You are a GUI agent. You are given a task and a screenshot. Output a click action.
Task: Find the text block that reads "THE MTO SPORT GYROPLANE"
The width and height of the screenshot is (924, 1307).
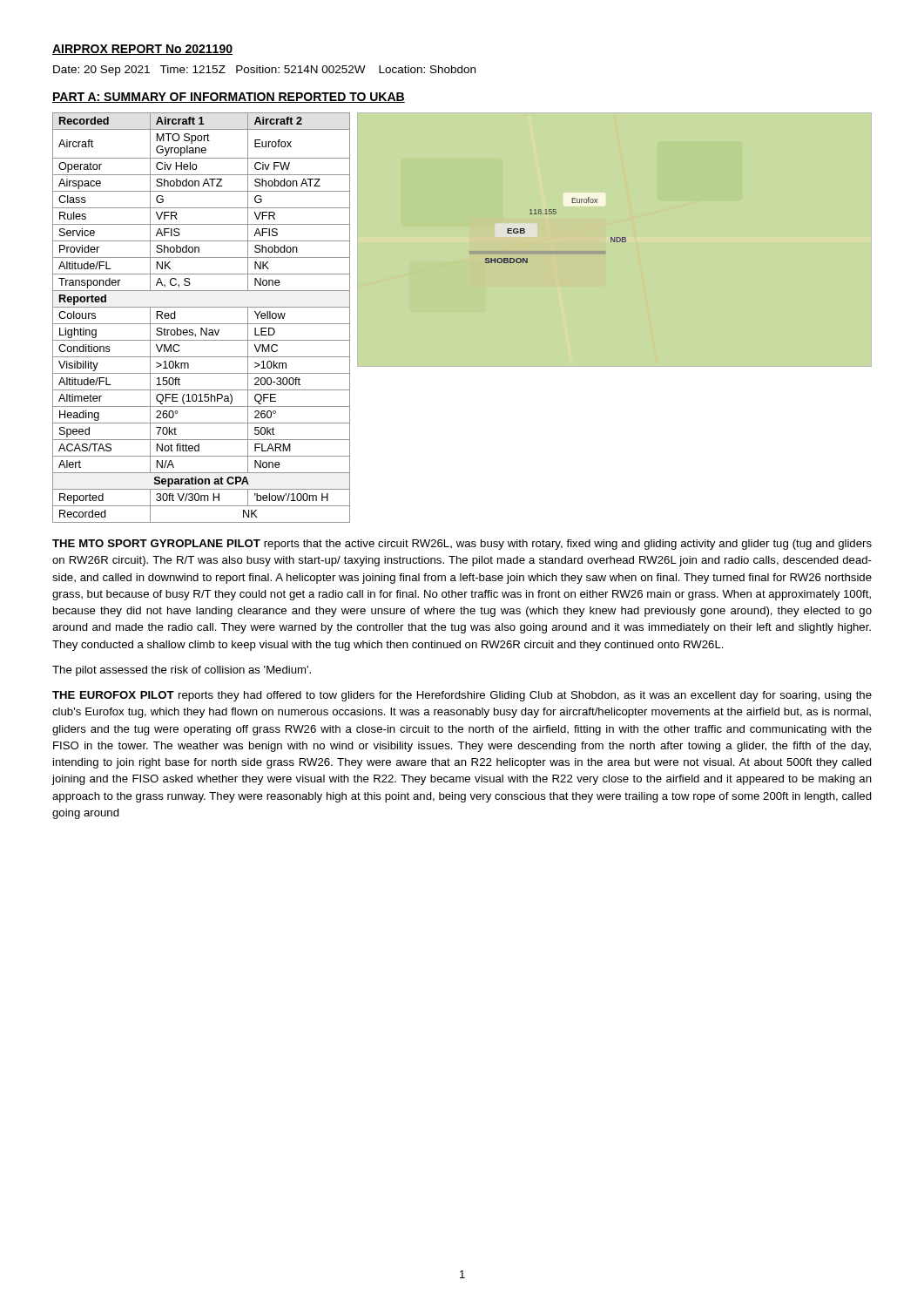[x=462, y=594]
